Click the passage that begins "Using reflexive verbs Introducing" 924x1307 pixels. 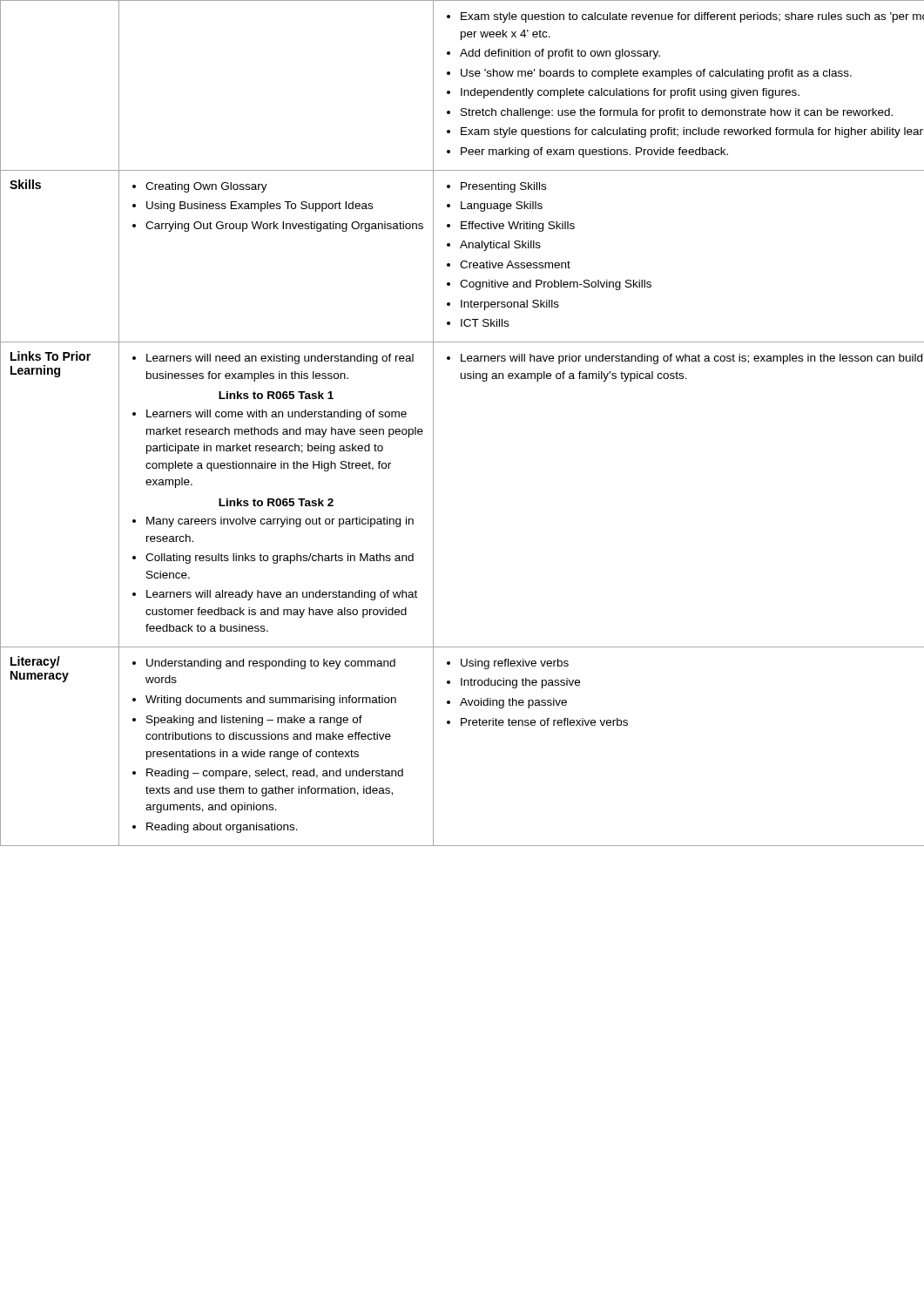point(508,664)
